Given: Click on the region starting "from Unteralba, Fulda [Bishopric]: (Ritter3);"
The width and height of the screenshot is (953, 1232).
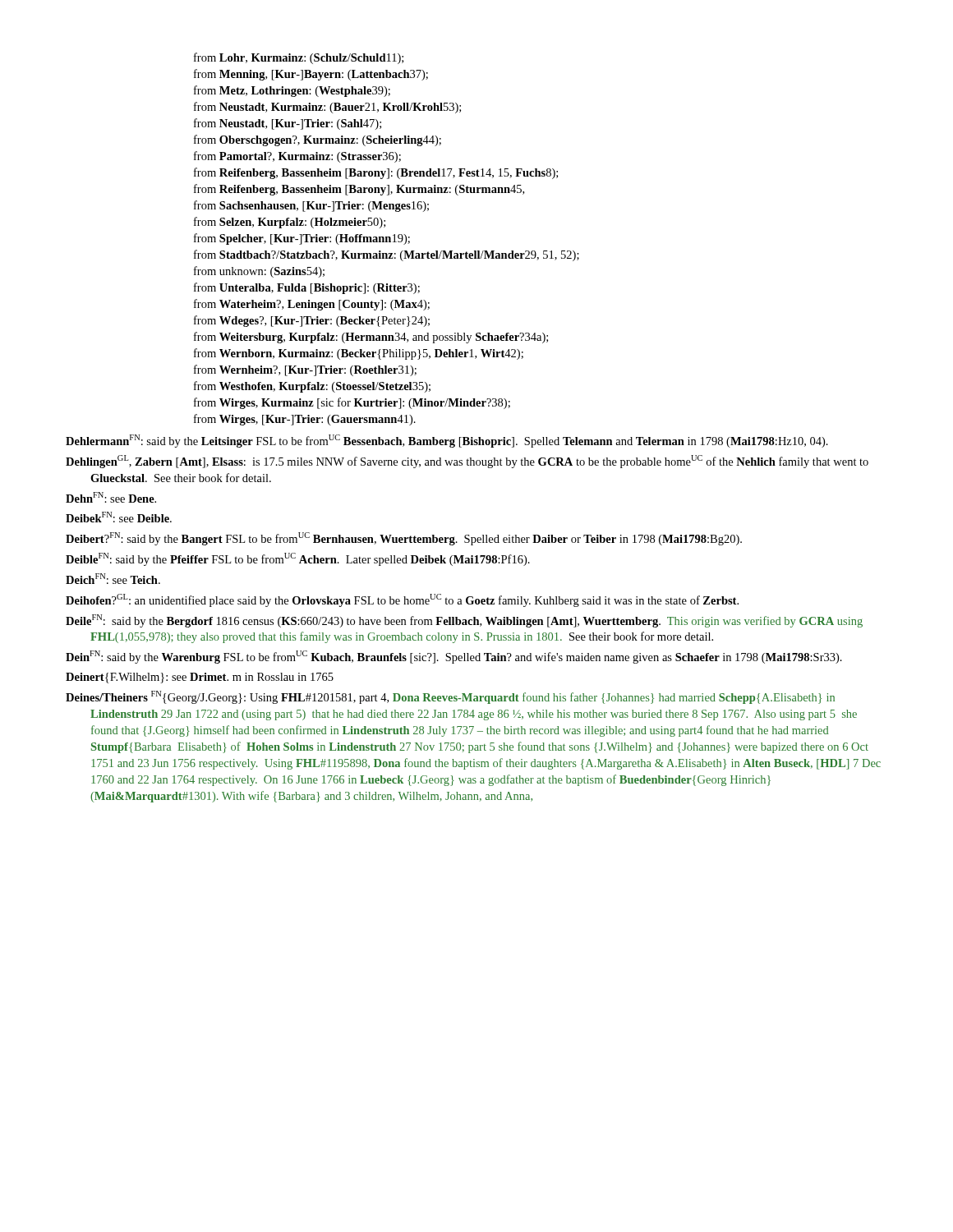Looking at the screenshot, I should 307,287.
